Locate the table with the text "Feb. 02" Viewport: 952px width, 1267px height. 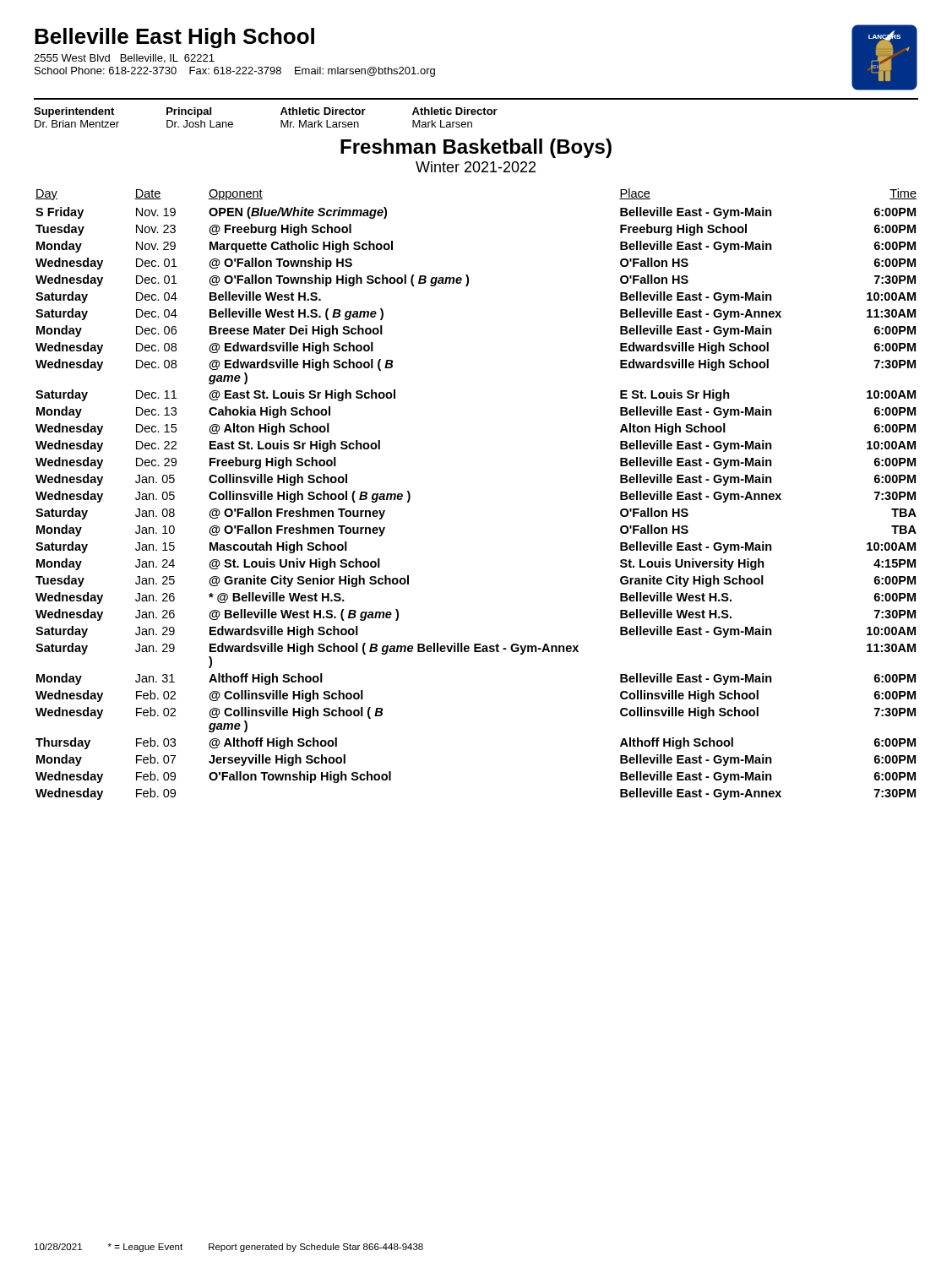476,493
